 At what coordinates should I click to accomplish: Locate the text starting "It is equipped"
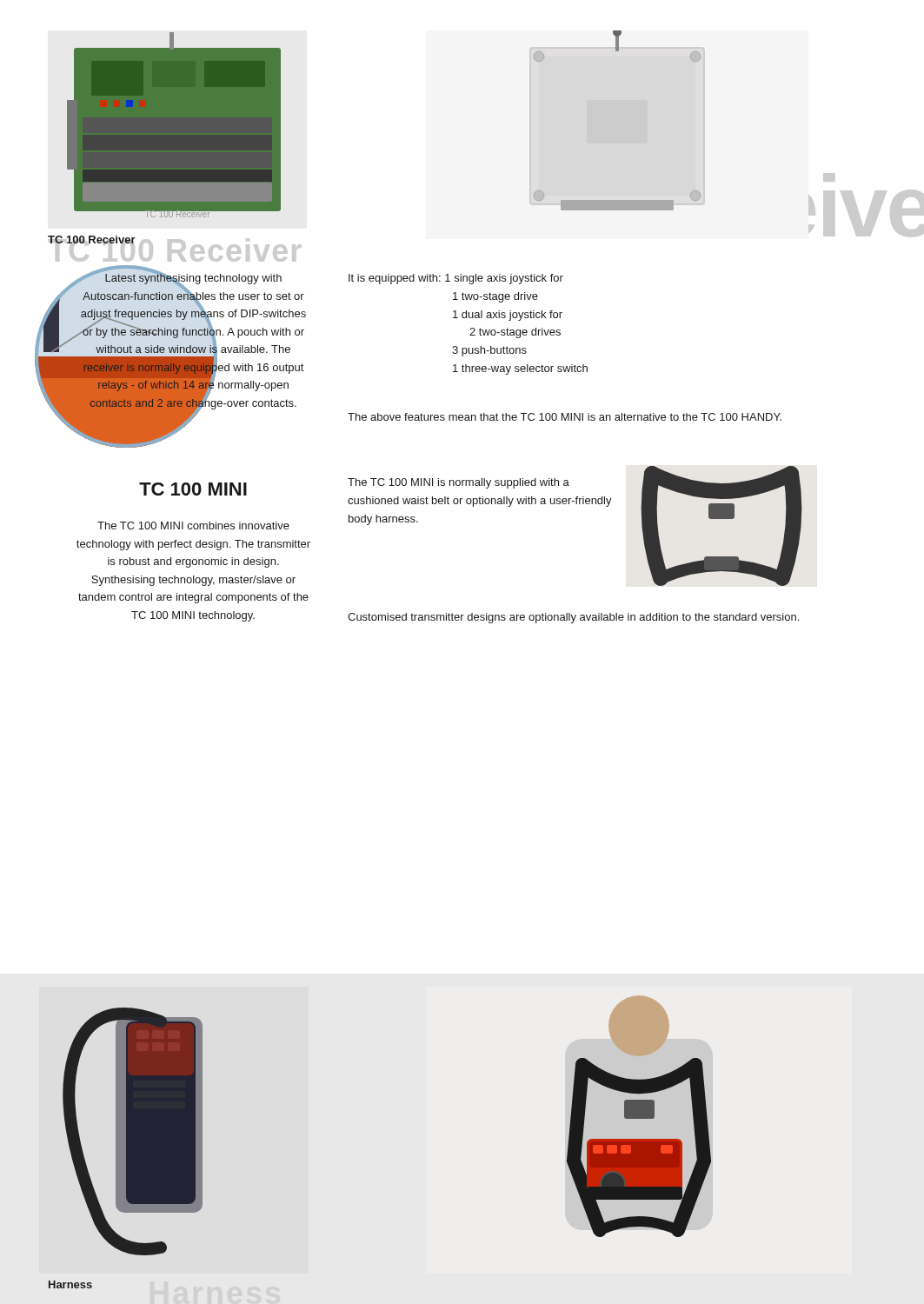468,325
